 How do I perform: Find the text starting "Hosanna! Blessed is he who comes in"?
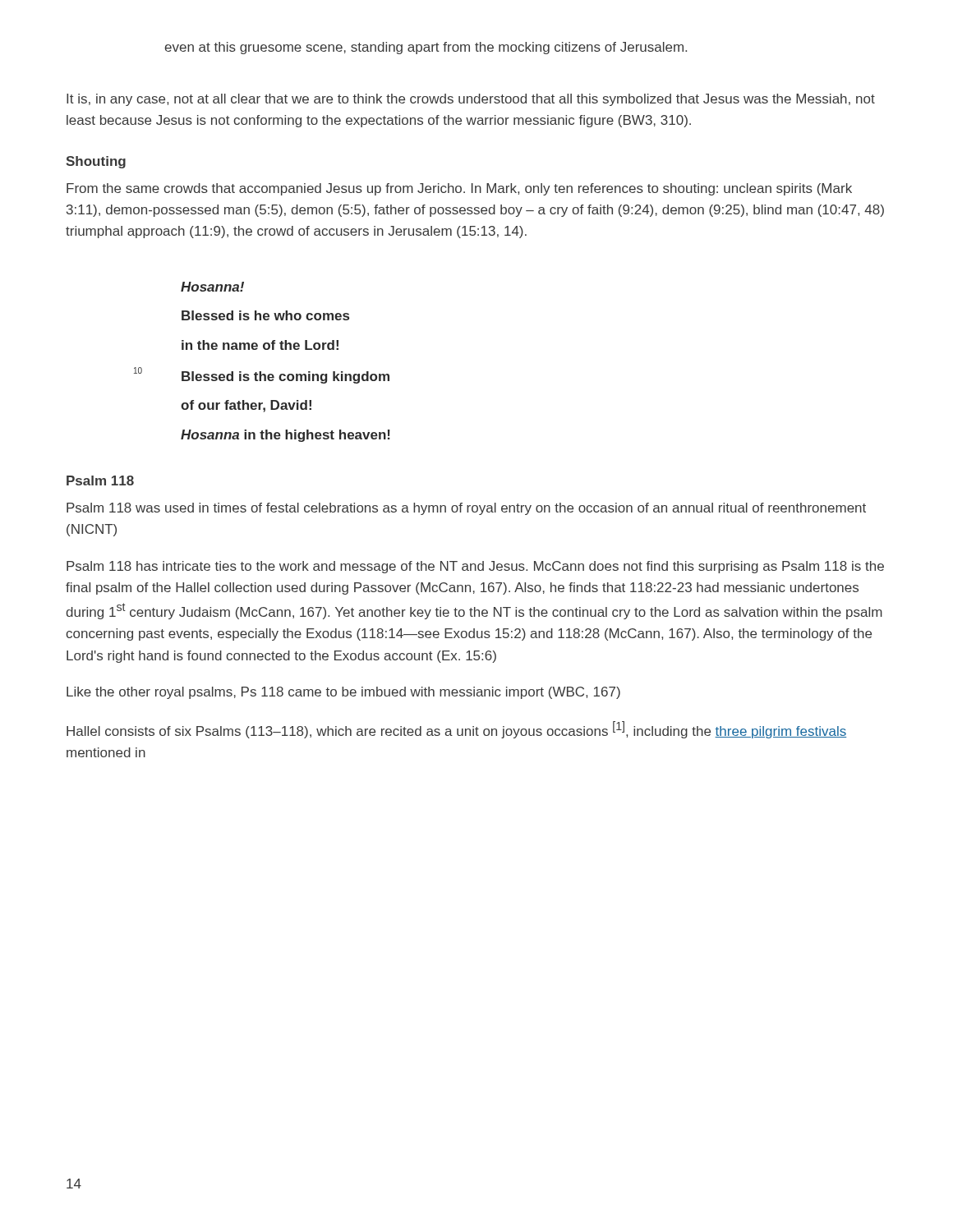tap(212, 287)
